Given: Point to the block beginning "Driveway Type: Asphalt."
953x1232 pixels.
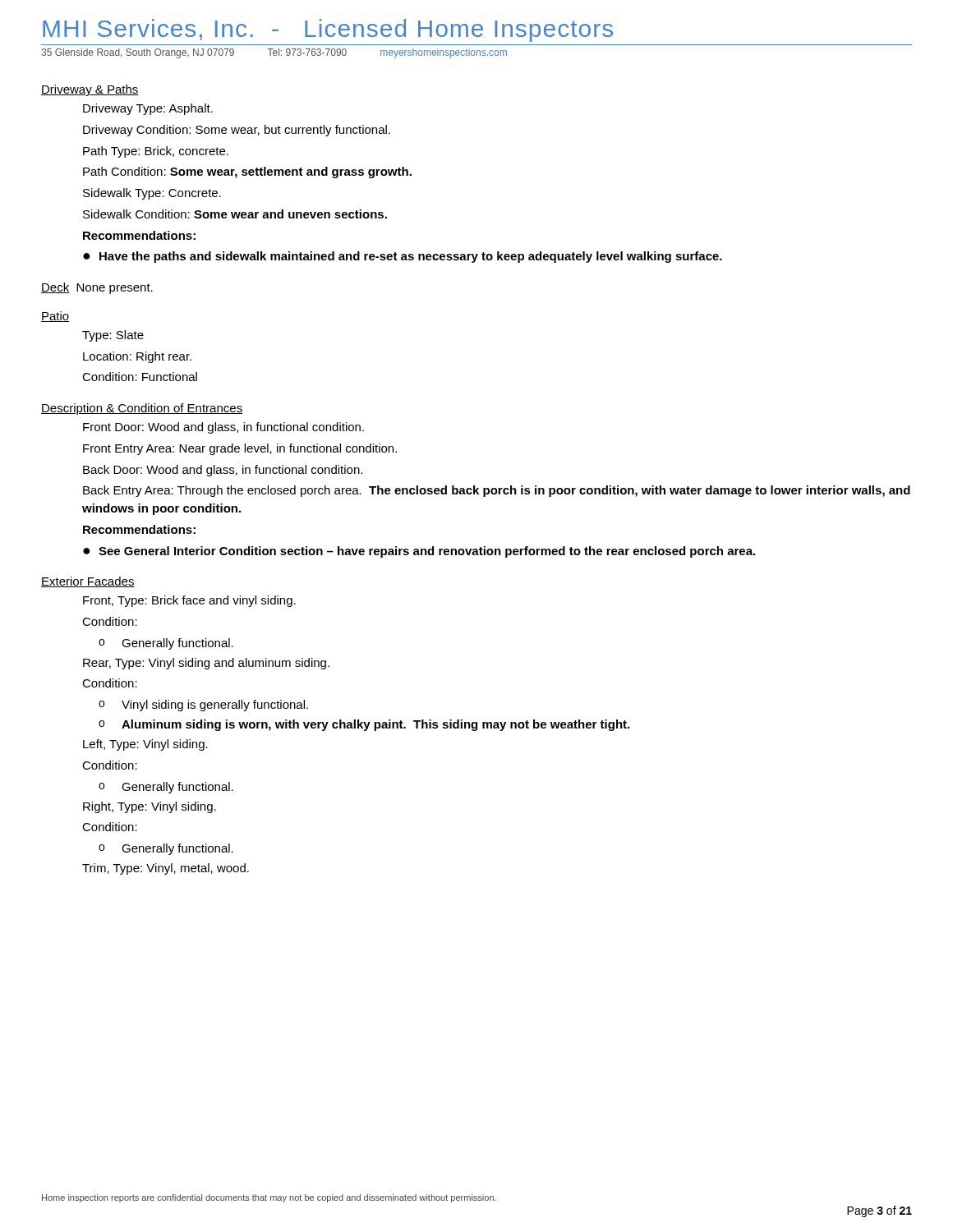Looking at the screenshot, I should point(148,109).
